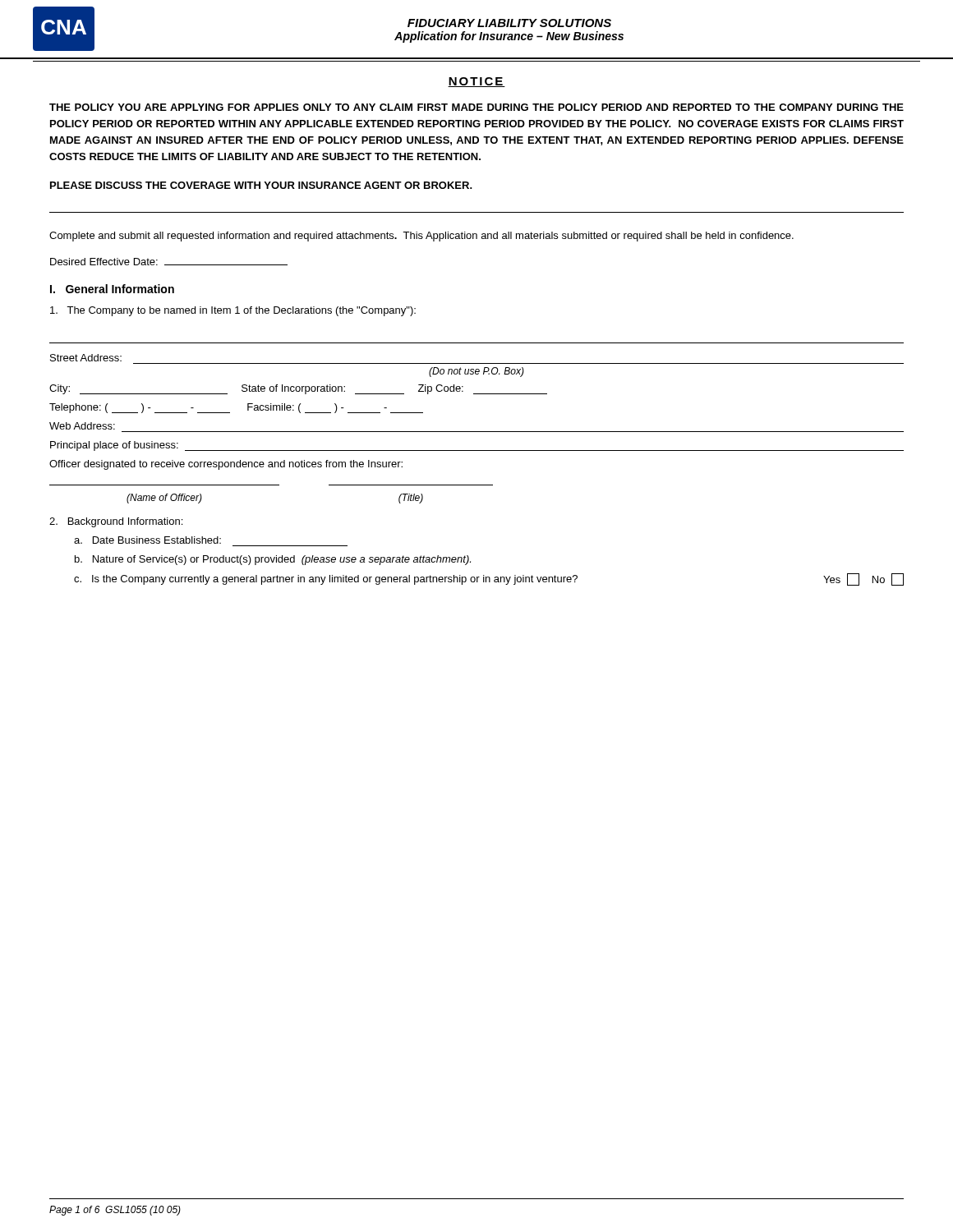Screen dimensions: 1232x953
Task: Find a logo
Action: click(x=66, y=29)
